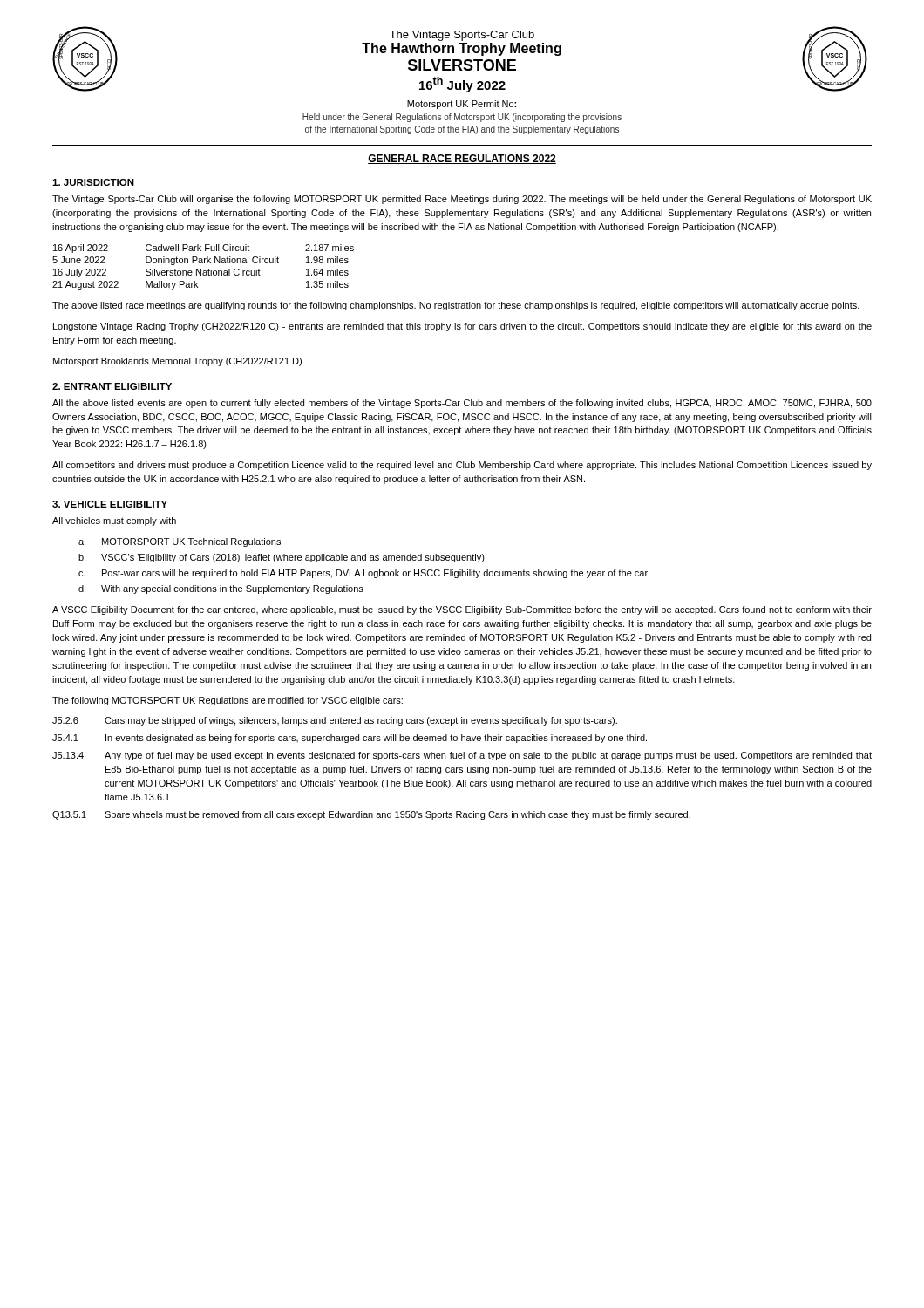924x1308 pixels.
Task: Locate the list item that reads "b.VSCC's 'Eligibility of Cars (2018)' leaflet"
Action: (x=475, y=558)
